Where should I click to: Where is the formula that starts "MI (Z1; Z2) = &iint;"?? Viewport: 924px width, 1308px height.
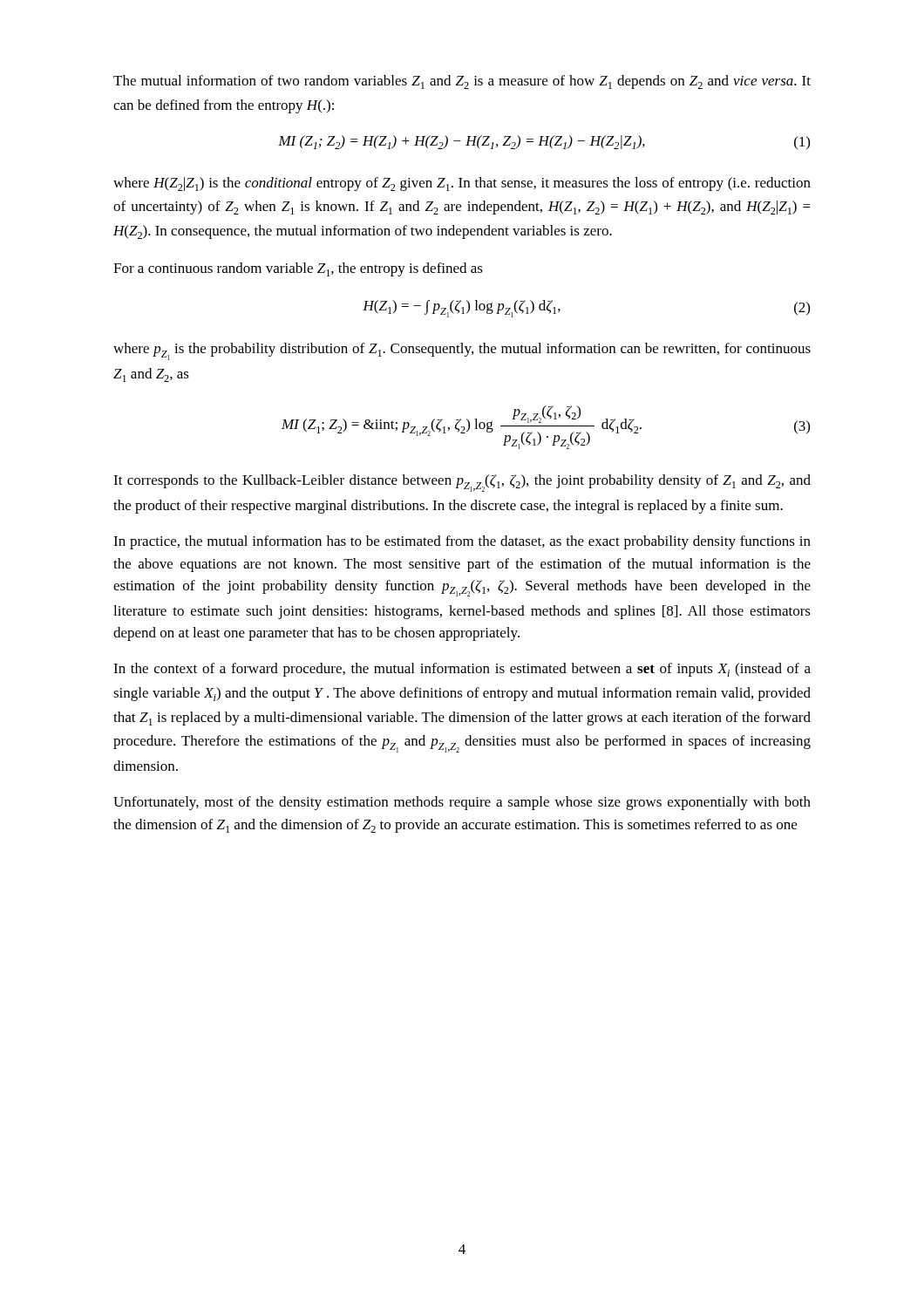(546, 426)
